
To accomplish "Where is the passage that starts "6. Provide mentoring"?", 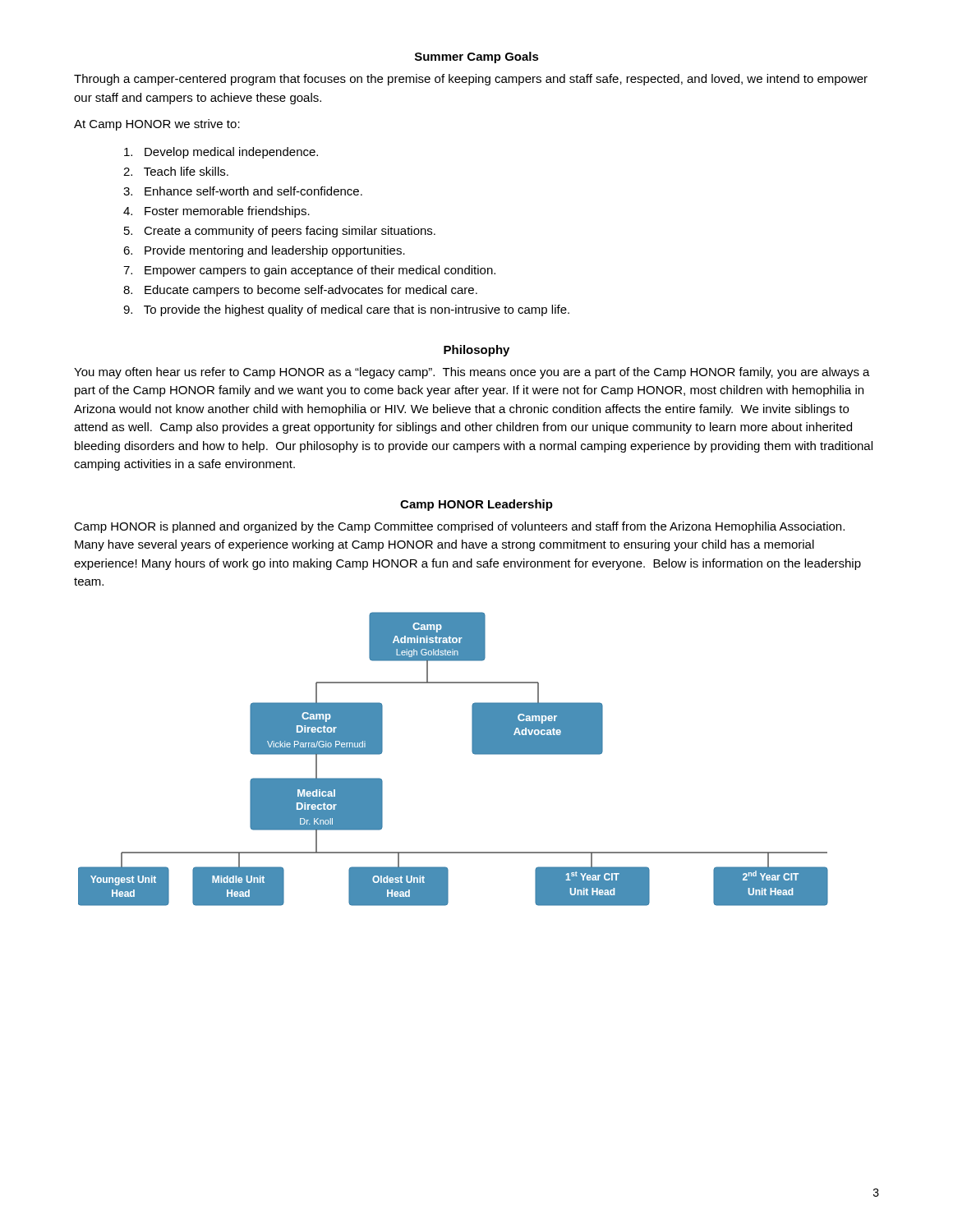I will pyautogui.click(x=264, y=250).
